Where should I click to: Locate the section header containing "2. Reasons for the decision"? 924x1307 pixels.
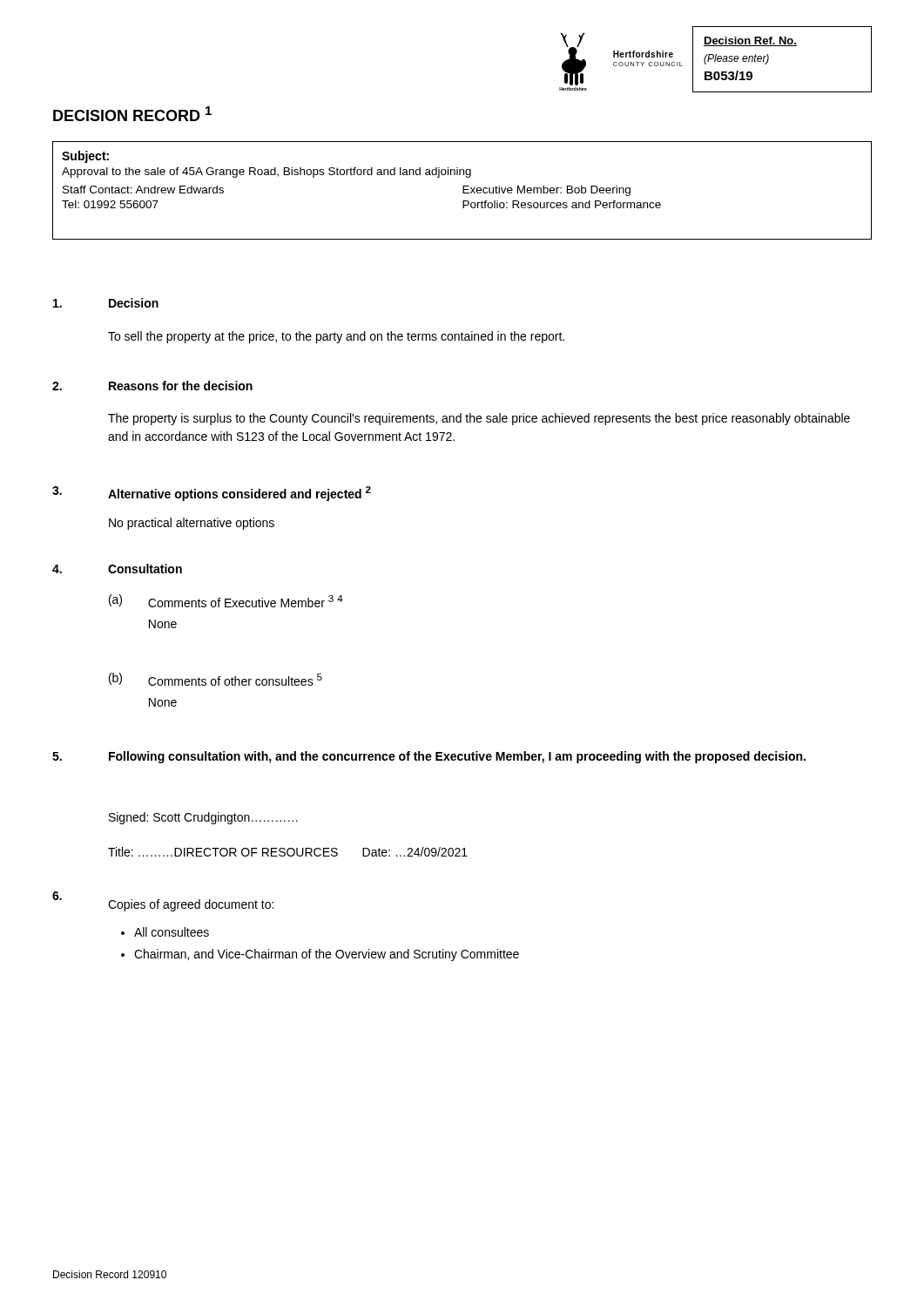[x=152, y=386]
